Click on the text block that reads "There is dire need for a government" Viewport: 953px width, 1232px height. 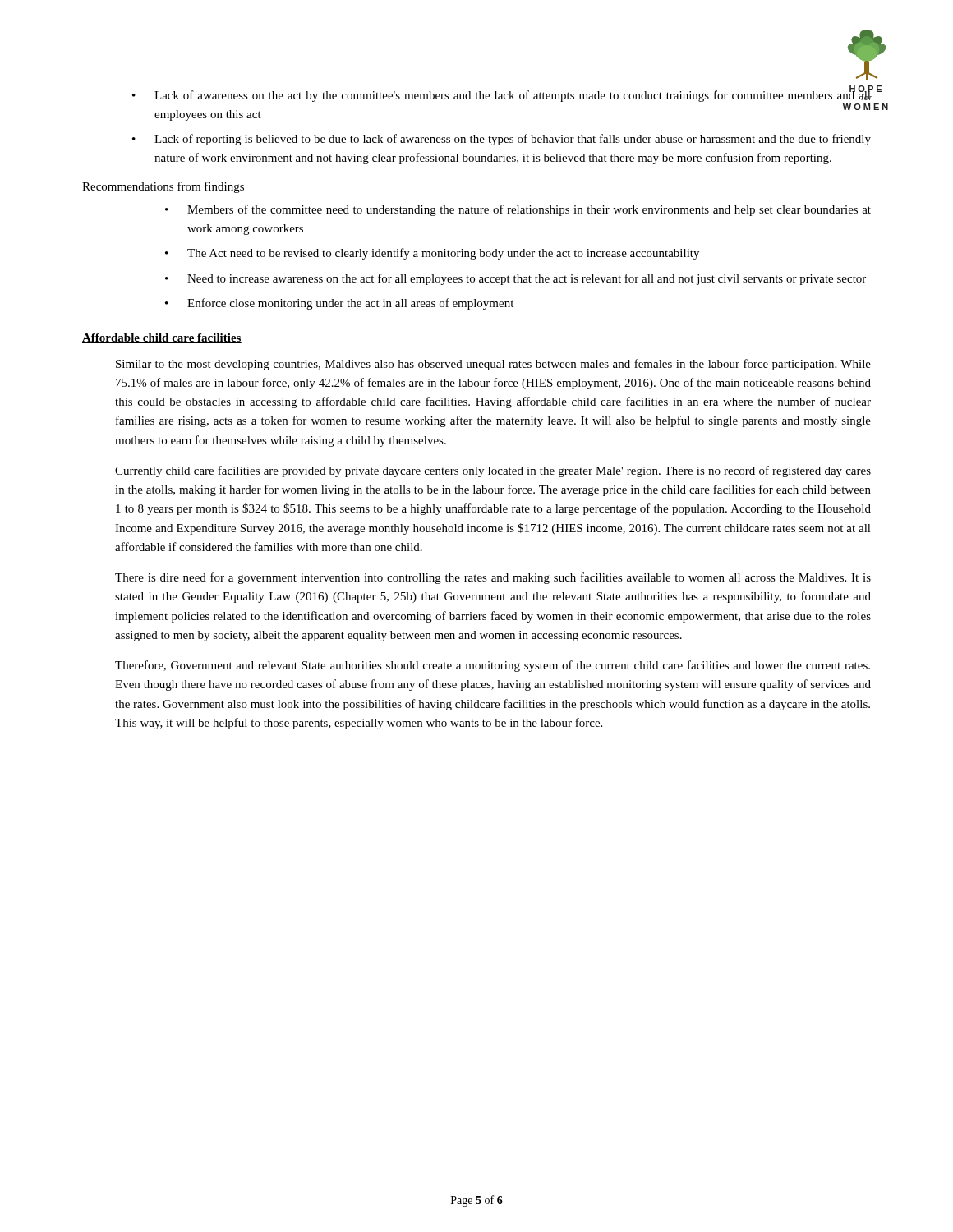pyautogui.click(x=493, y=606)
